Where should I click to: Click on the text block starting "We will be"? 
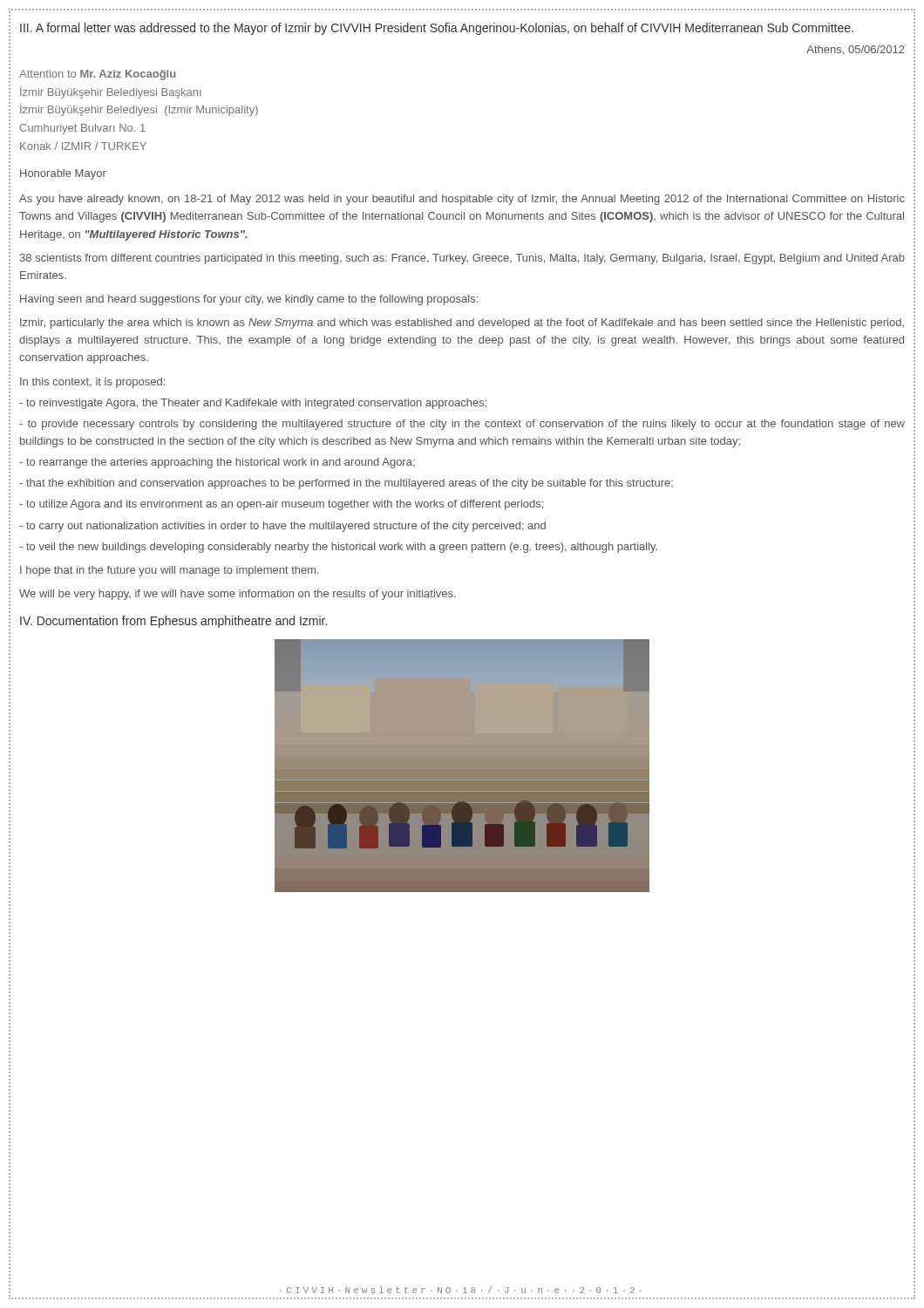(x=238, y=593)
